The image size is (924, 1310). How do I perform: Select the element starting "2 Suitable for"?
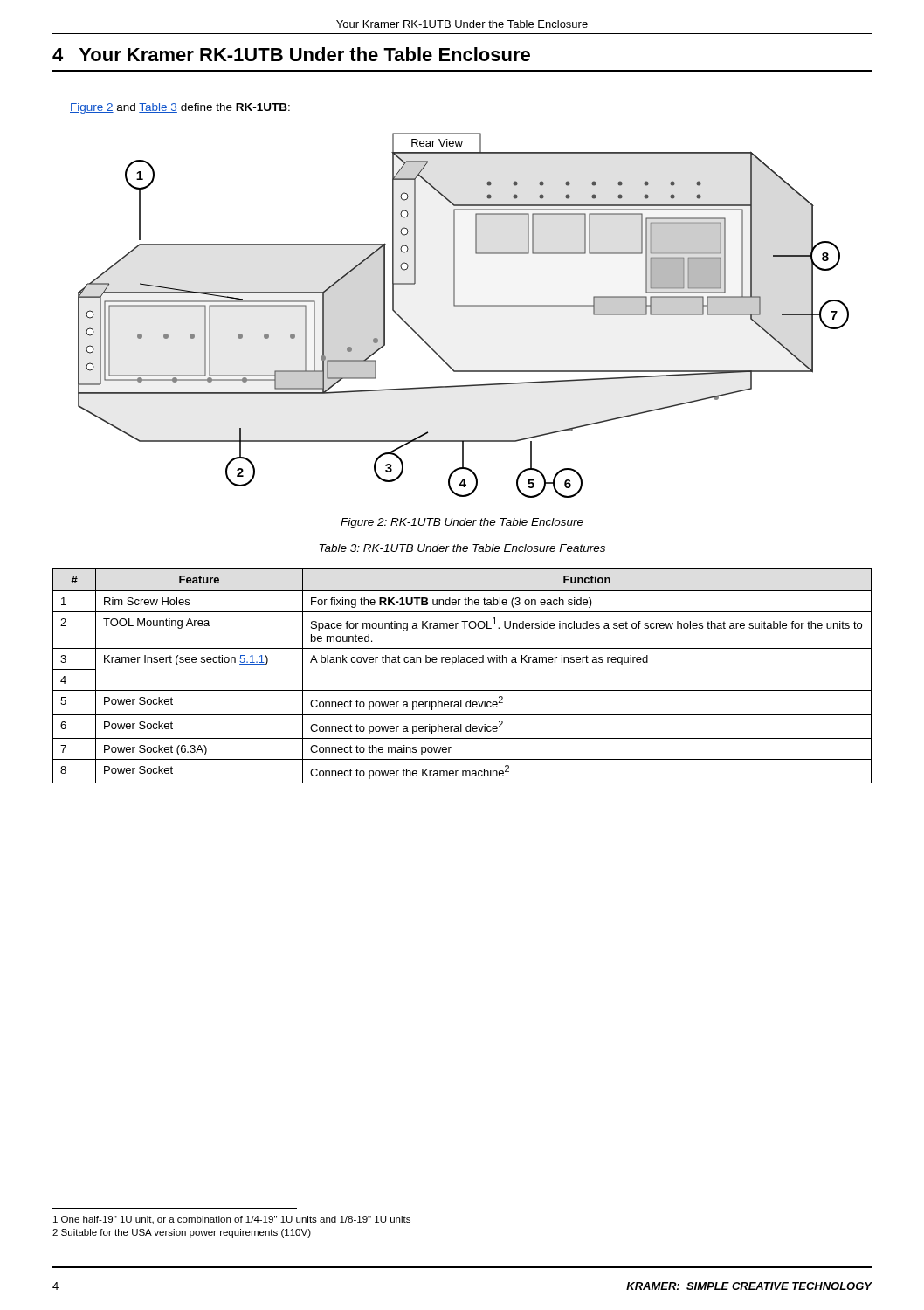(x=182, y=1232)
